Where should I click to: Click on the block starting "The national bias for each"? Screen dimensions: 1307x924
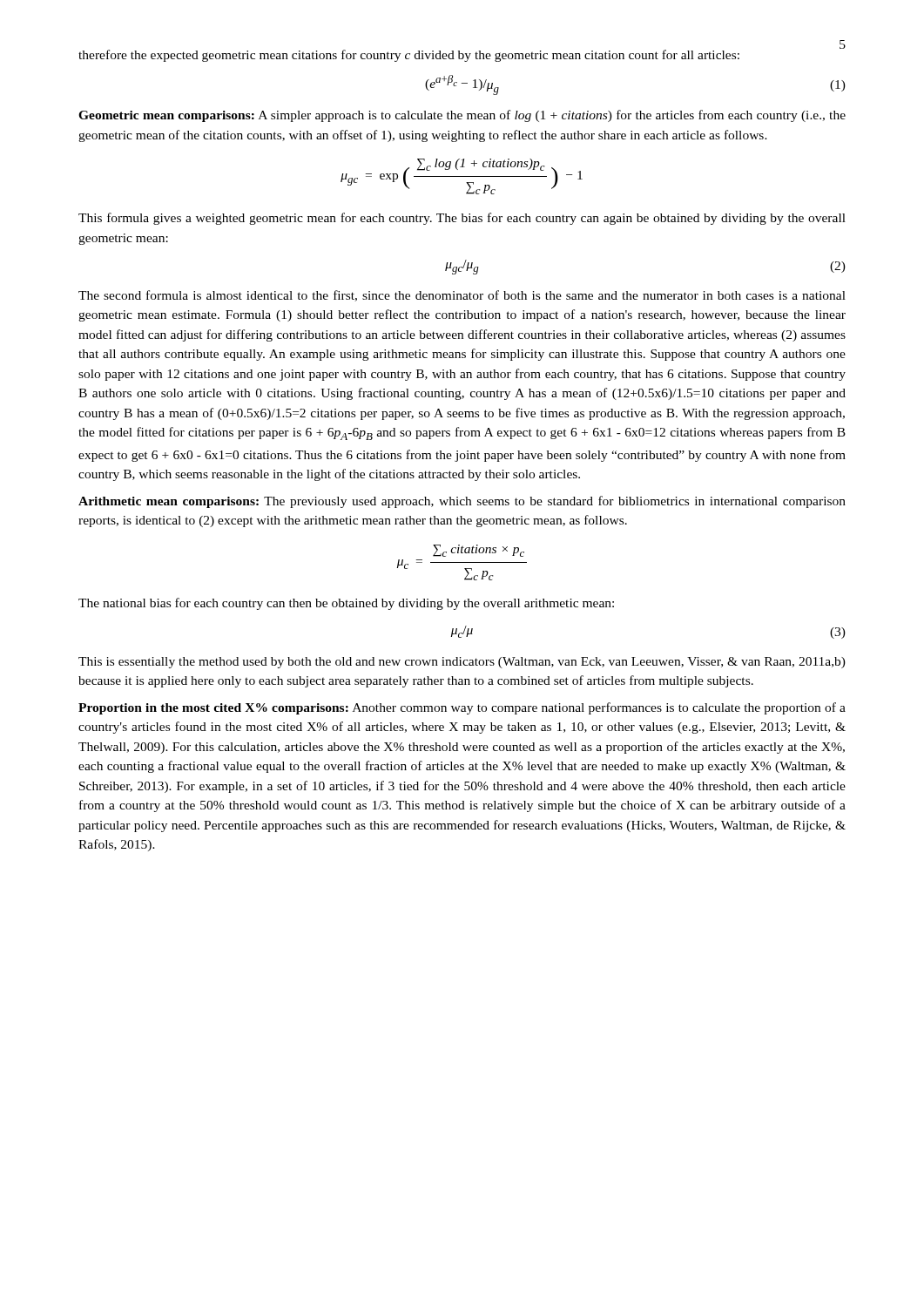(462, 604)
